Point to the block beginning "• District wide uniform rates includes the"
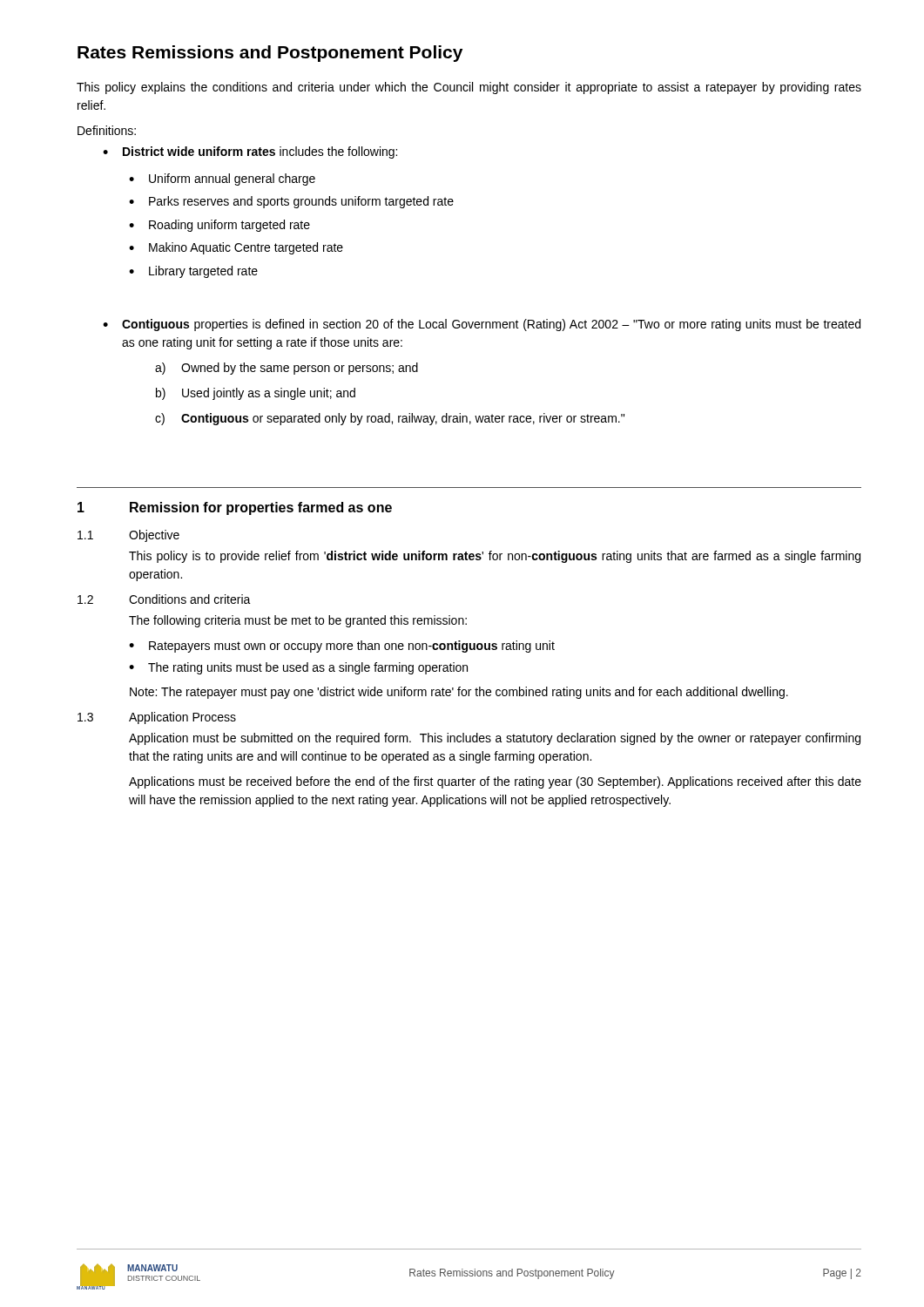The width and height of the screenshot is (924, 1307). pos(251,153)
